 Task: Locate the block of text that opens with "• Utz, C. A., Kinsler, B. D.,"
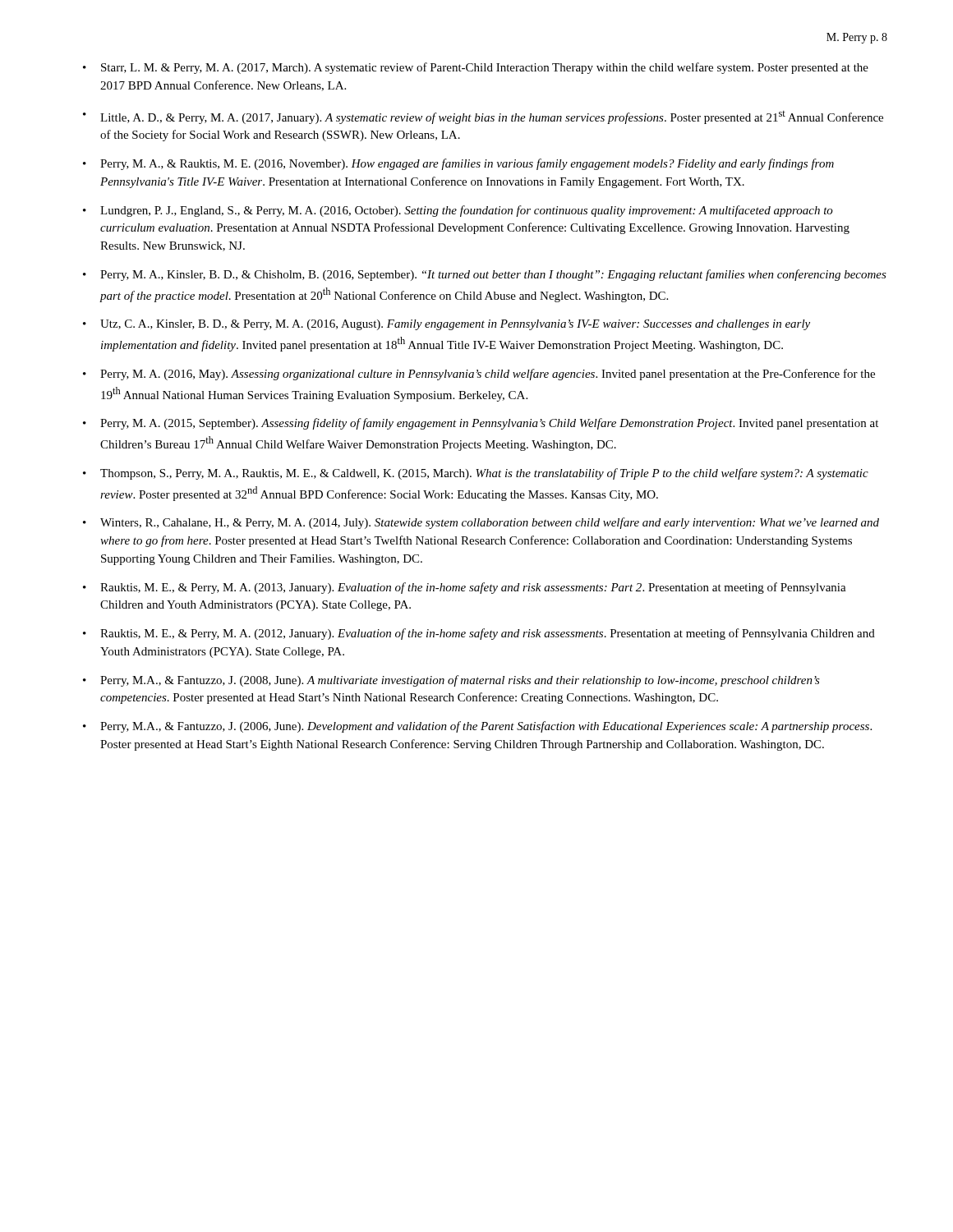pos(485,335)
